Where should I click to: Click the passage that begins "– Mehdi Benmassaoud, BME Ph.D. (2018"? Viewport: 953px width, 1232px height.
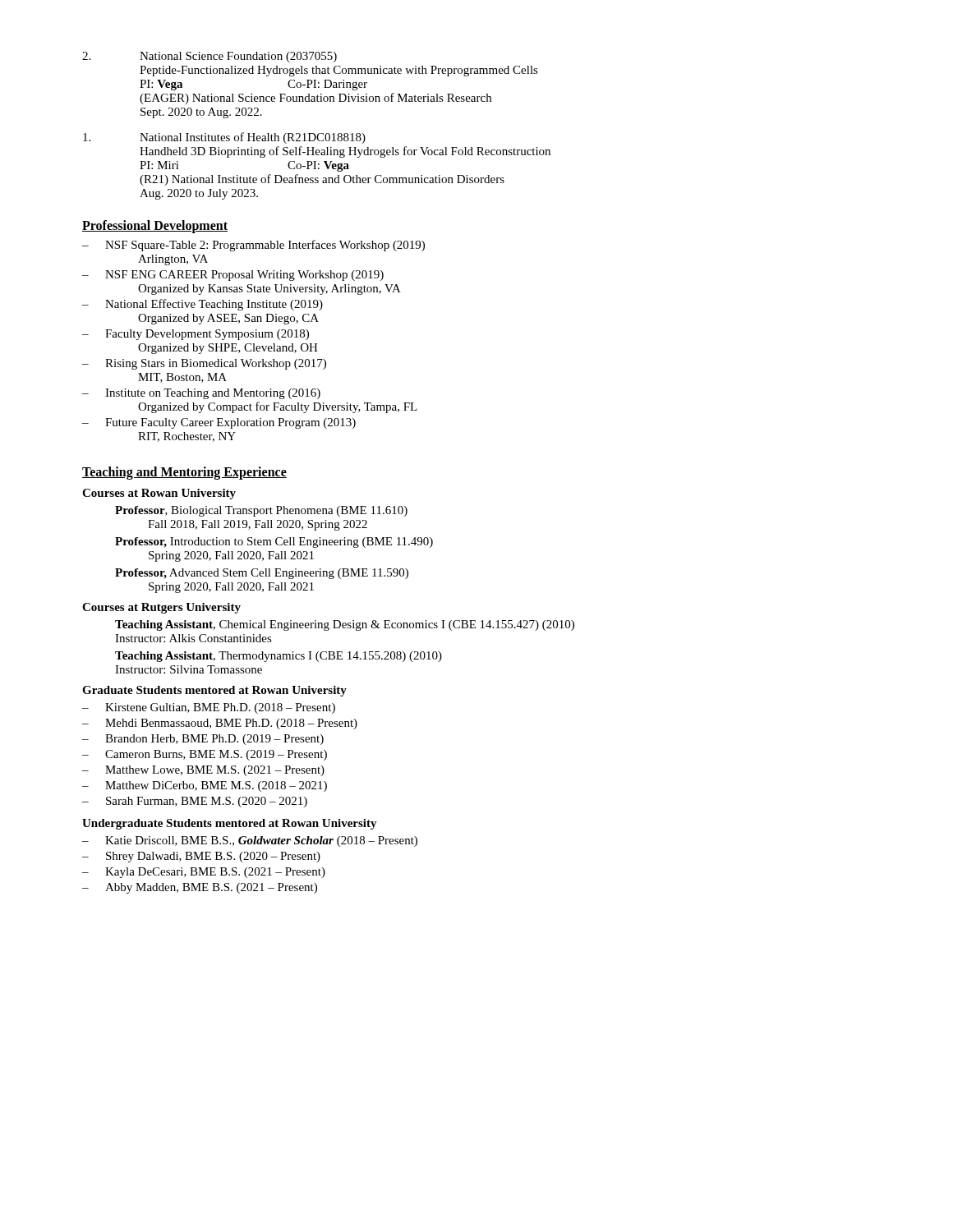click(220, 724)
